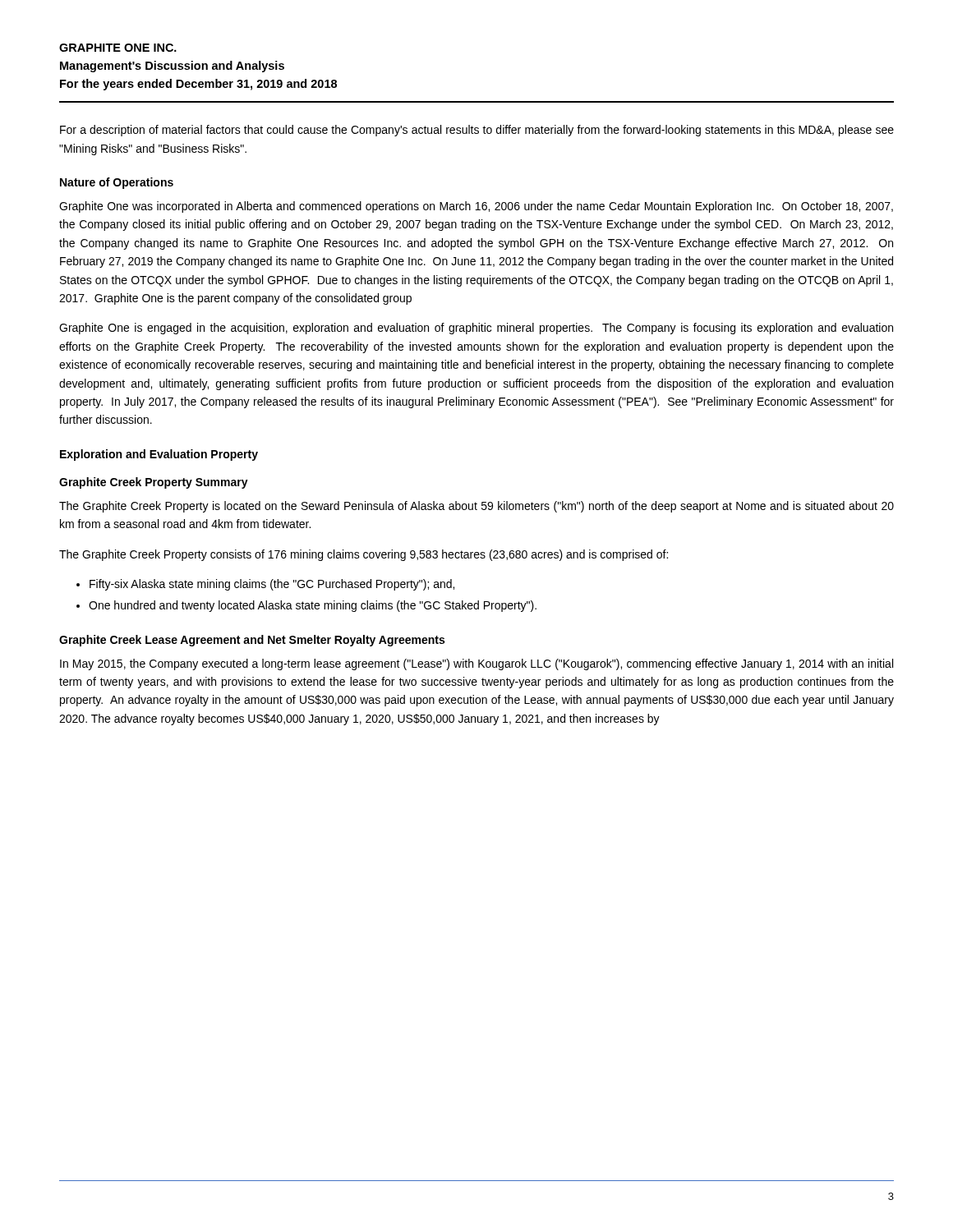Click on the block starting "The Graphite Creek Property consists"

point(364,554)
